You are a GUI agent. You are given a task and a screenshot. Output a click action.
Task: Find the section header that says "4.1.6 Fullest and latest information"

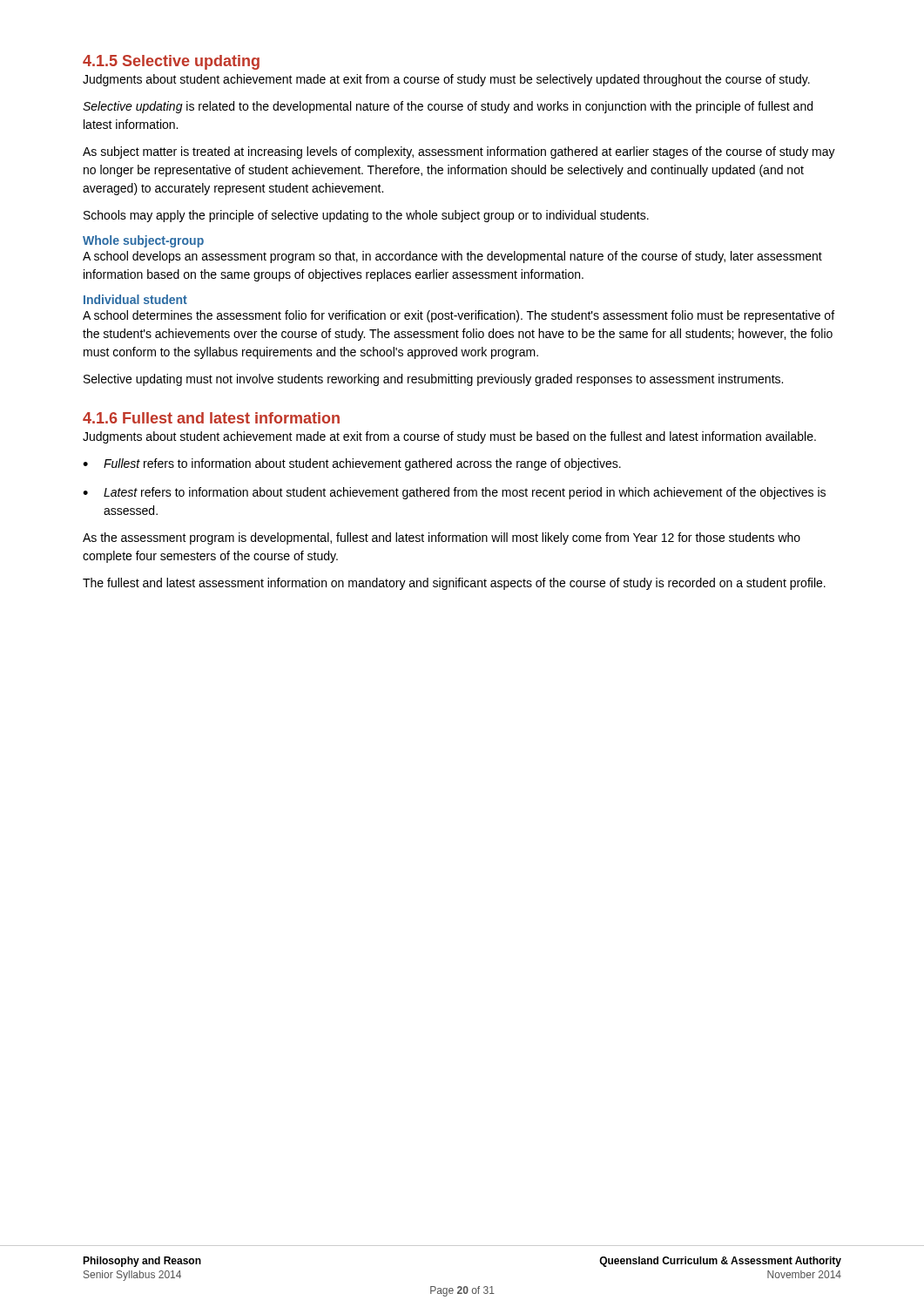click(212, 418)
